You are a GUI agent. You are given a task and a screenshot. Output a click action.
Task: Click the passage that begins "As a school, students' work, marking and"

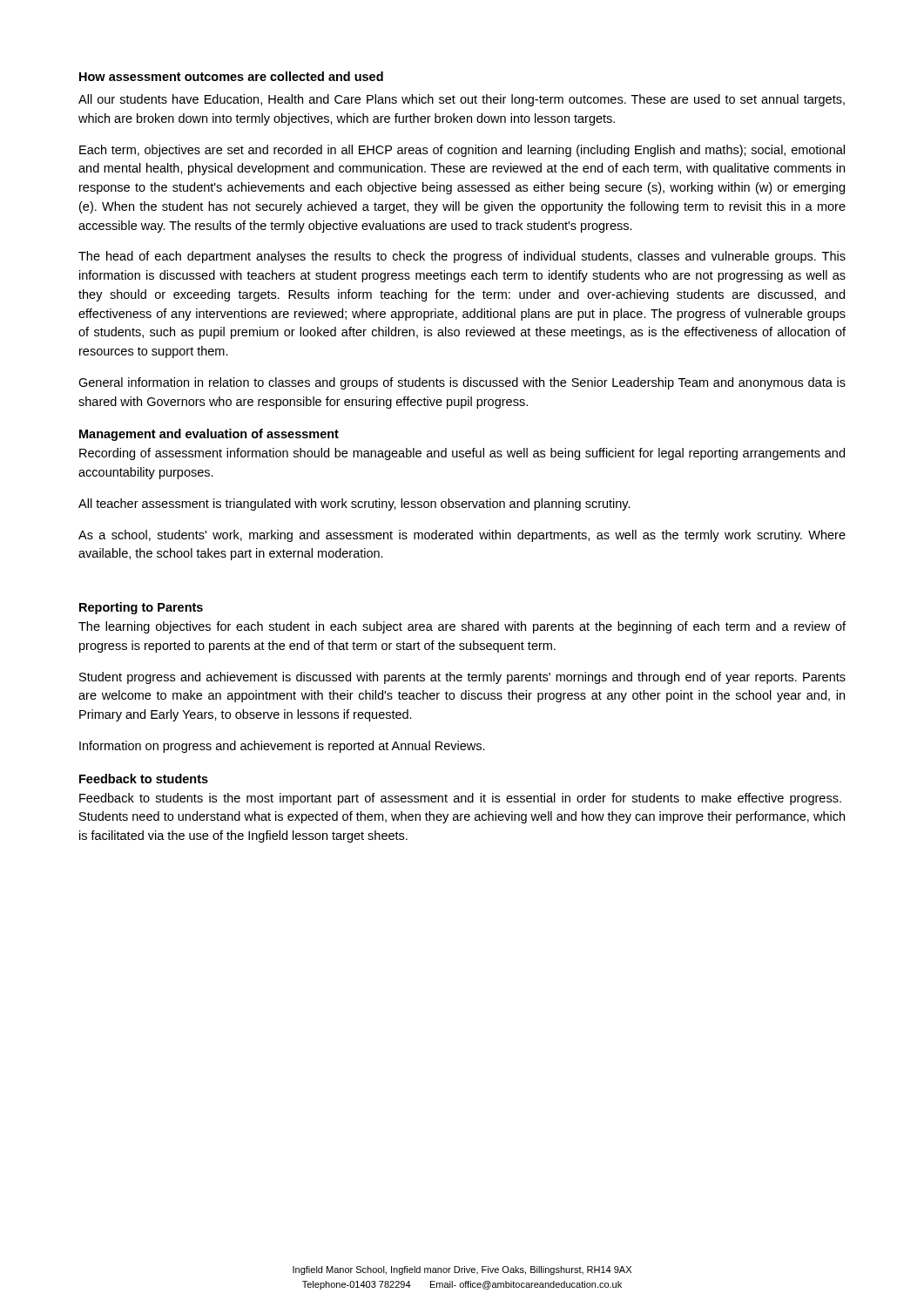(x=462, y=544)
